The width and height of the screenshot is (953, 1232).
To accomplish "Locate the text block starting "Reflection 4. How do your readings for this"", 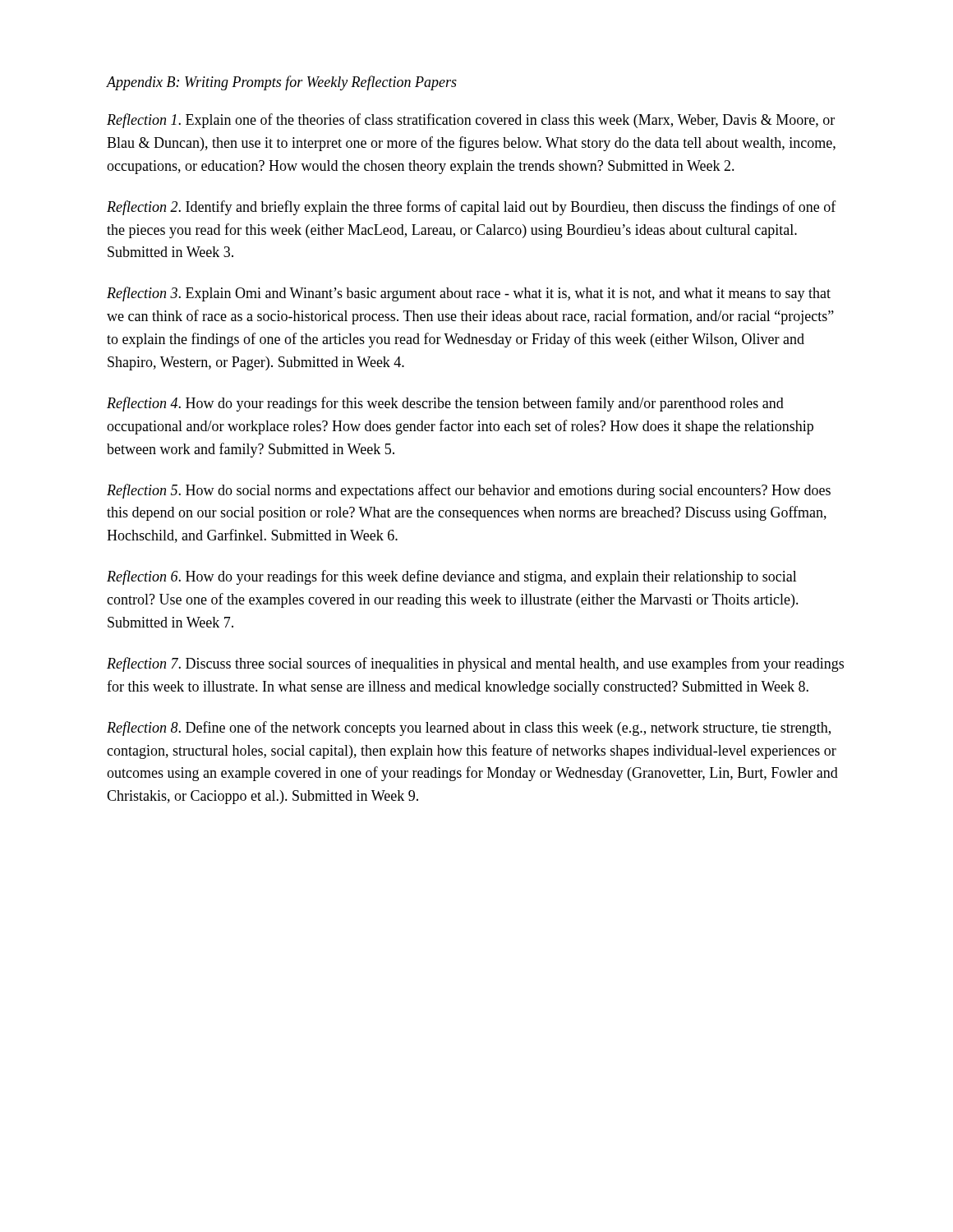I will (460, 426).
